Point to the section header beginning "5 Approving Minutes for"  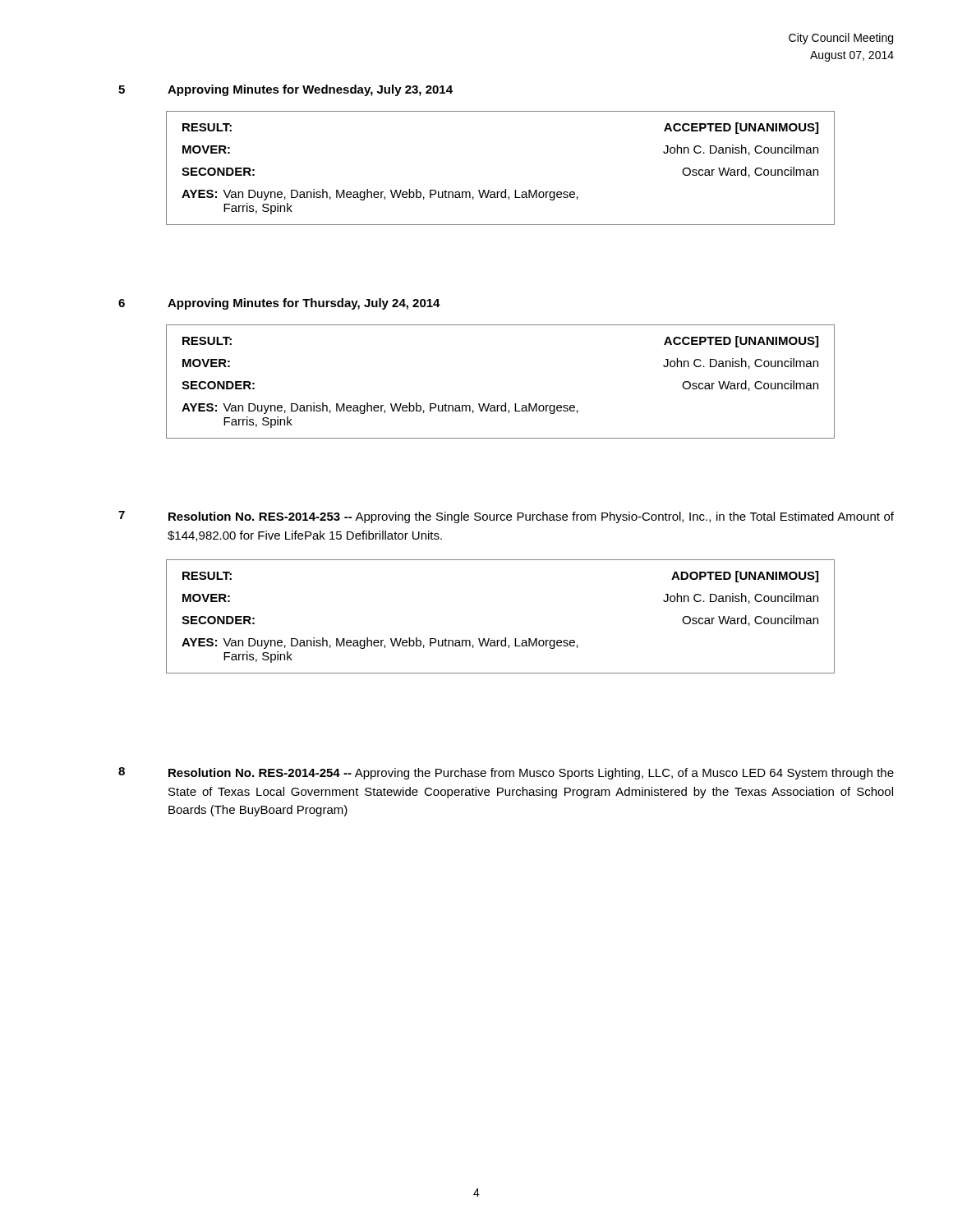click(x=256, y=89)
